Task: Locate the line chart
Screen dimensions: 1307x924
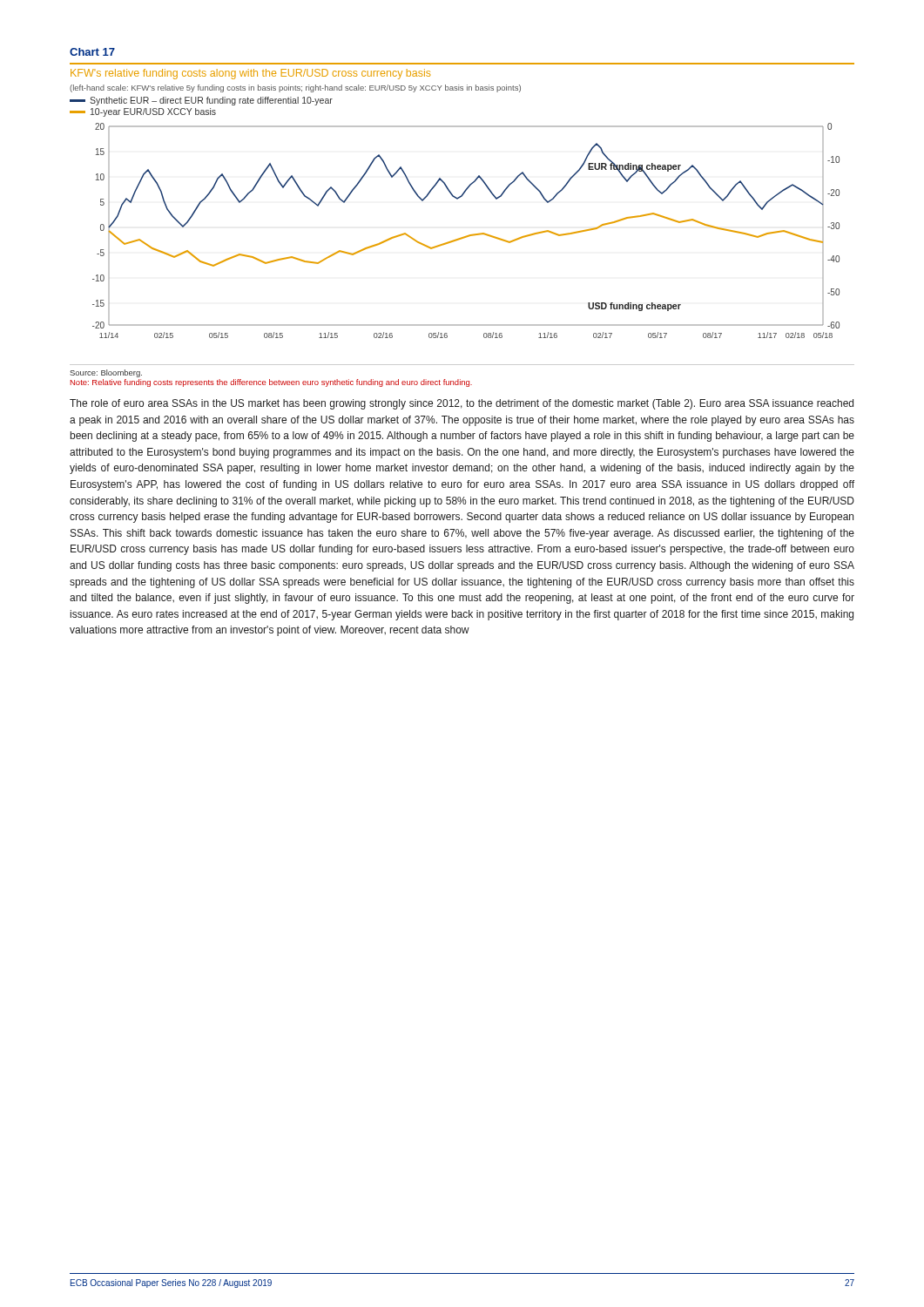Action: 462,222
